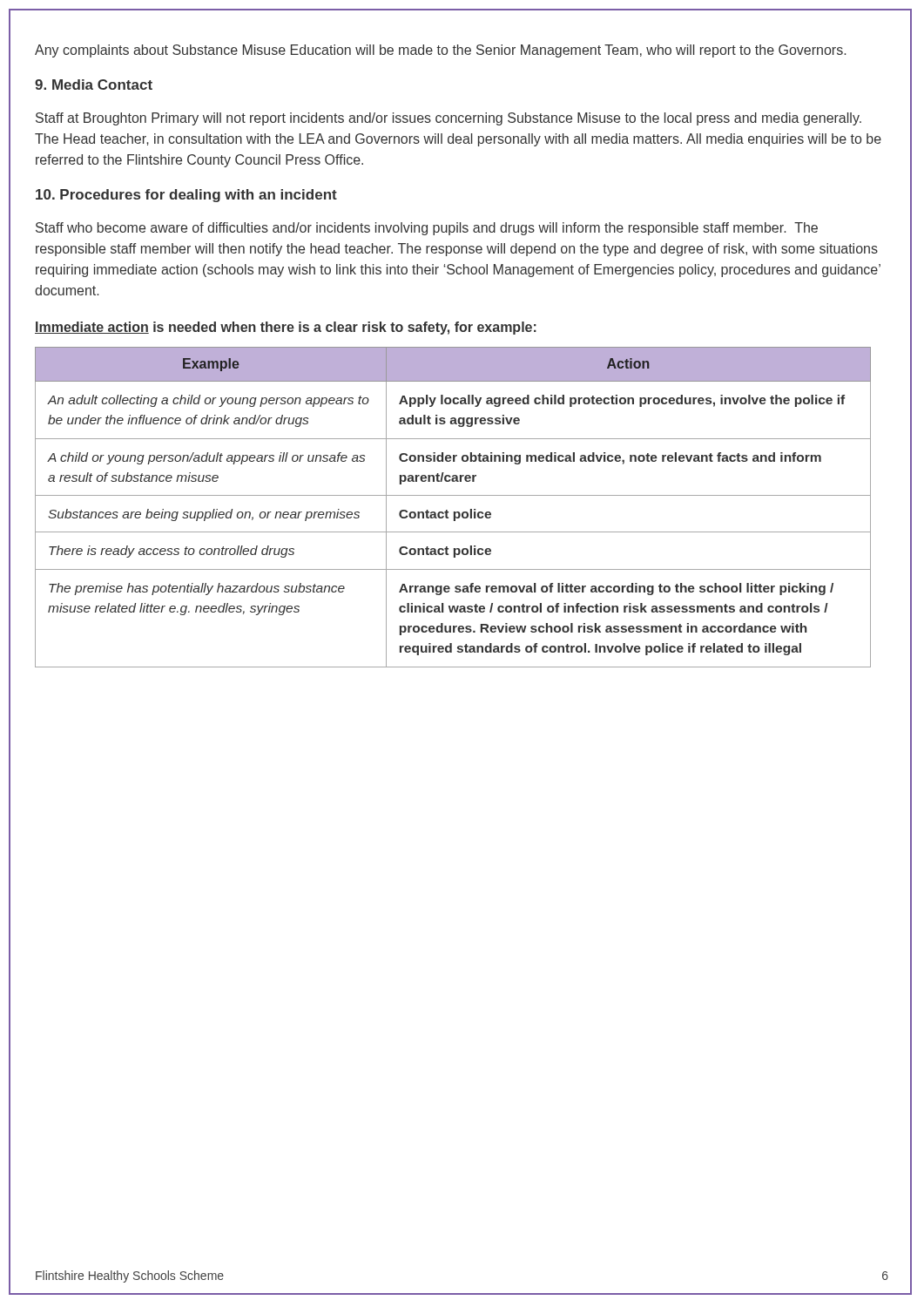The image size is (924, 1307).
Task: Find "10. Procedures for dealing with an incident" on this page
Action: pyautogui.click(x=186, y=196)
